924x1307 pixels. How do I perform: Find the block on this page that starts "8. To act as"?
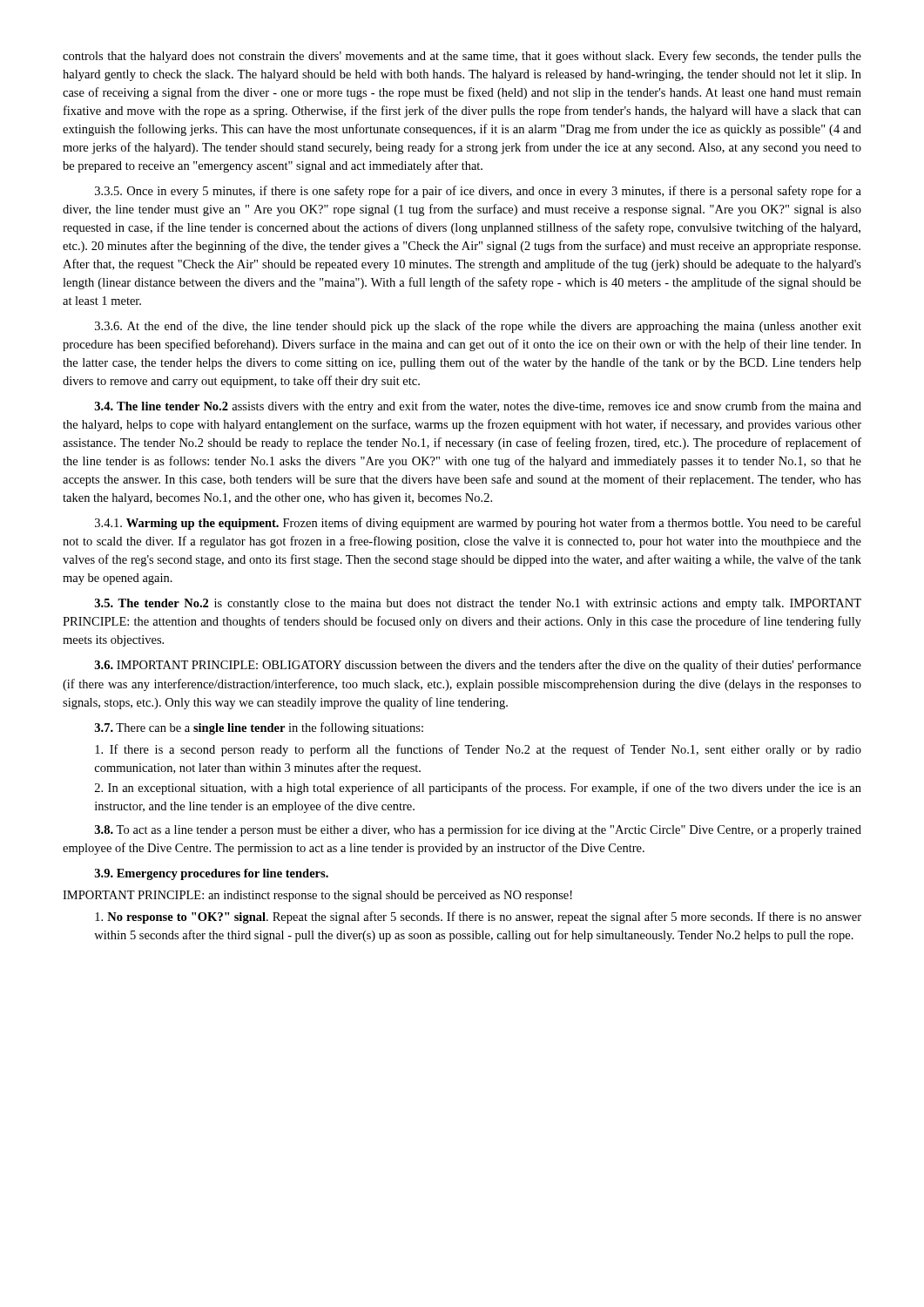[x=462, y=839]
